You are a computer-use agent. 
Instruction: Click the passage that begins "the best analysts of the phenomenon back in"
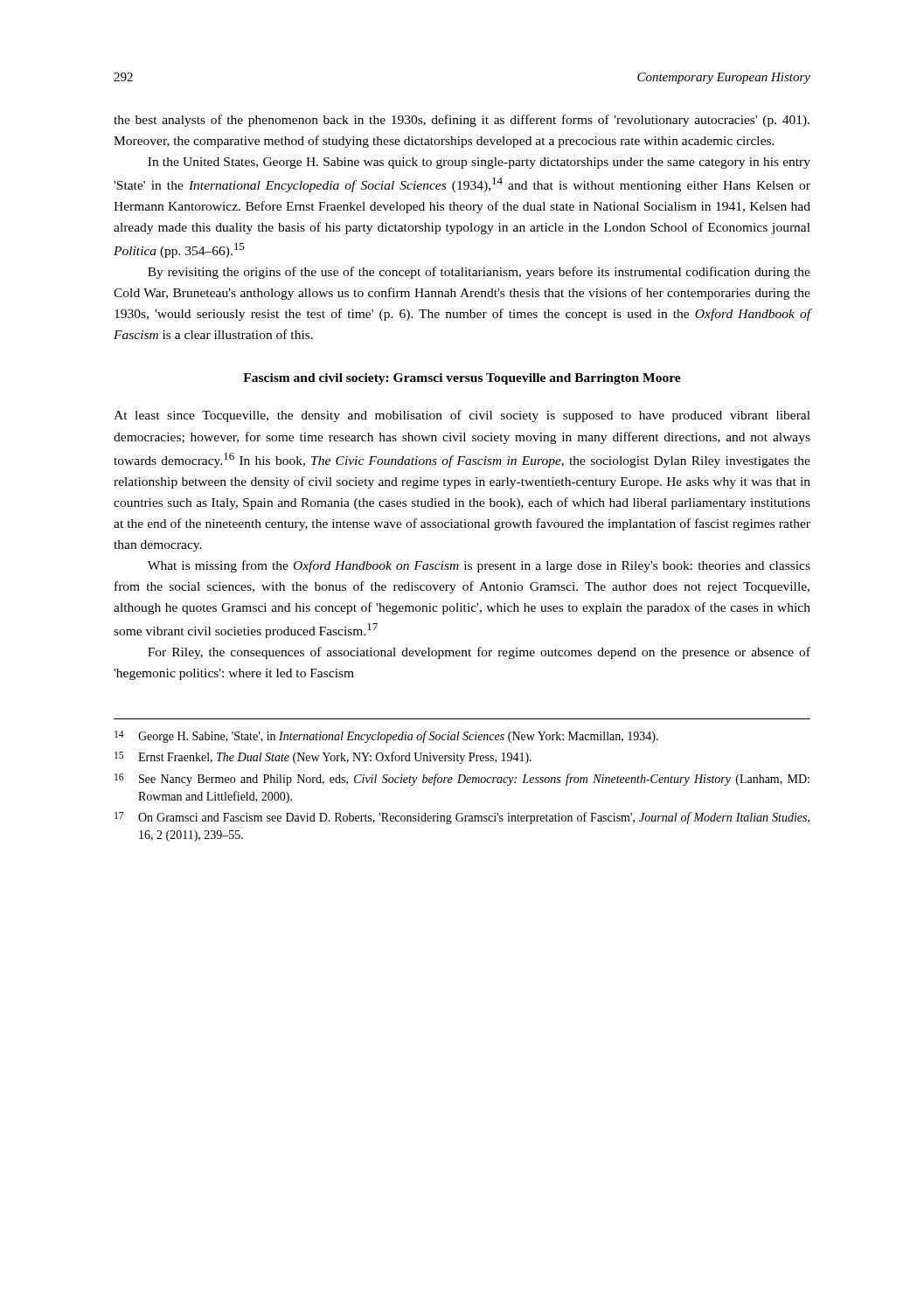tap(462, 130)
